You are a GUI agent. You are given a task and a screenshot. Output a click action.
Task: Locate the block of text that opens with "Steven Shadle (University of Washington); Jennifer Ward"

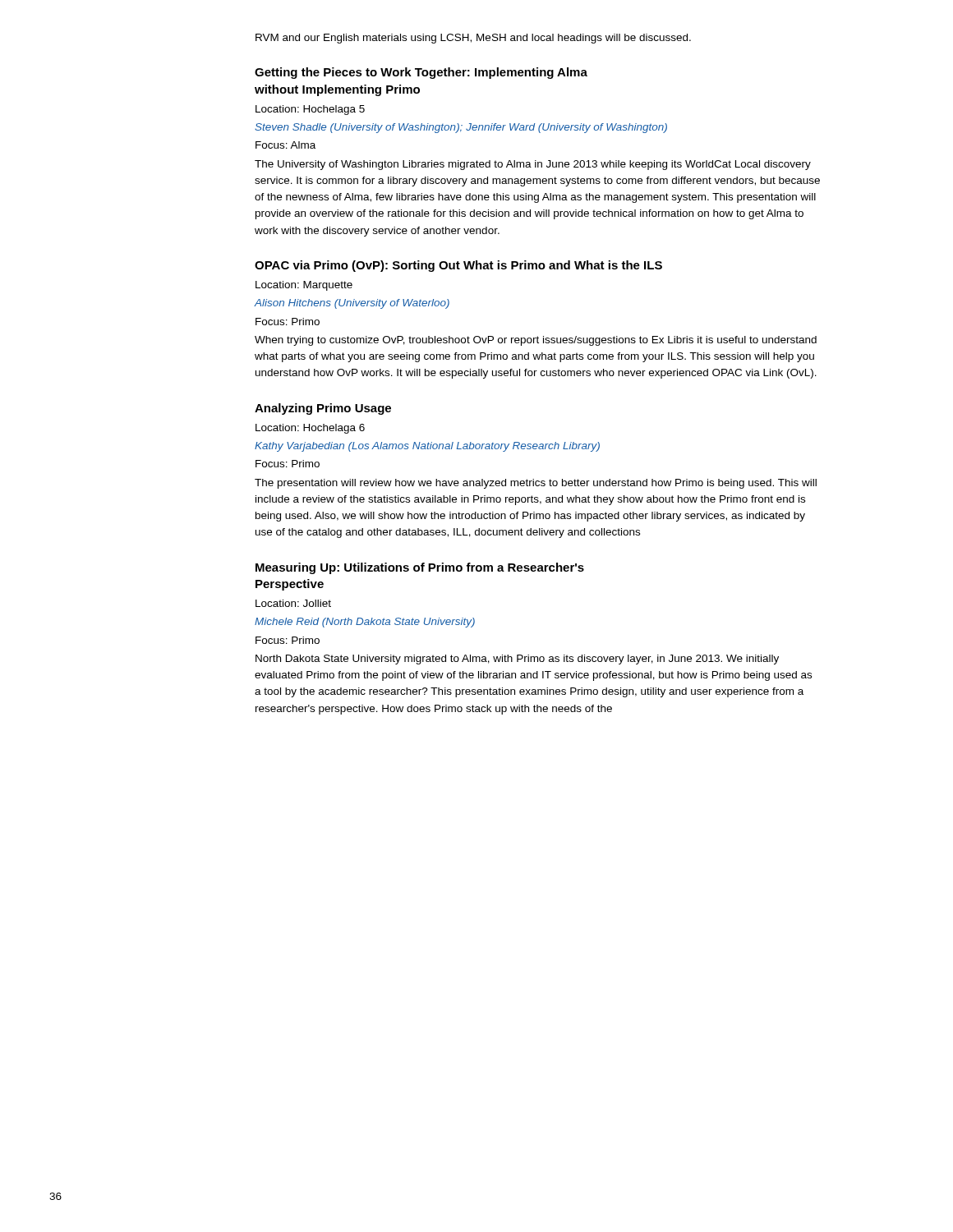click(538, 127)
